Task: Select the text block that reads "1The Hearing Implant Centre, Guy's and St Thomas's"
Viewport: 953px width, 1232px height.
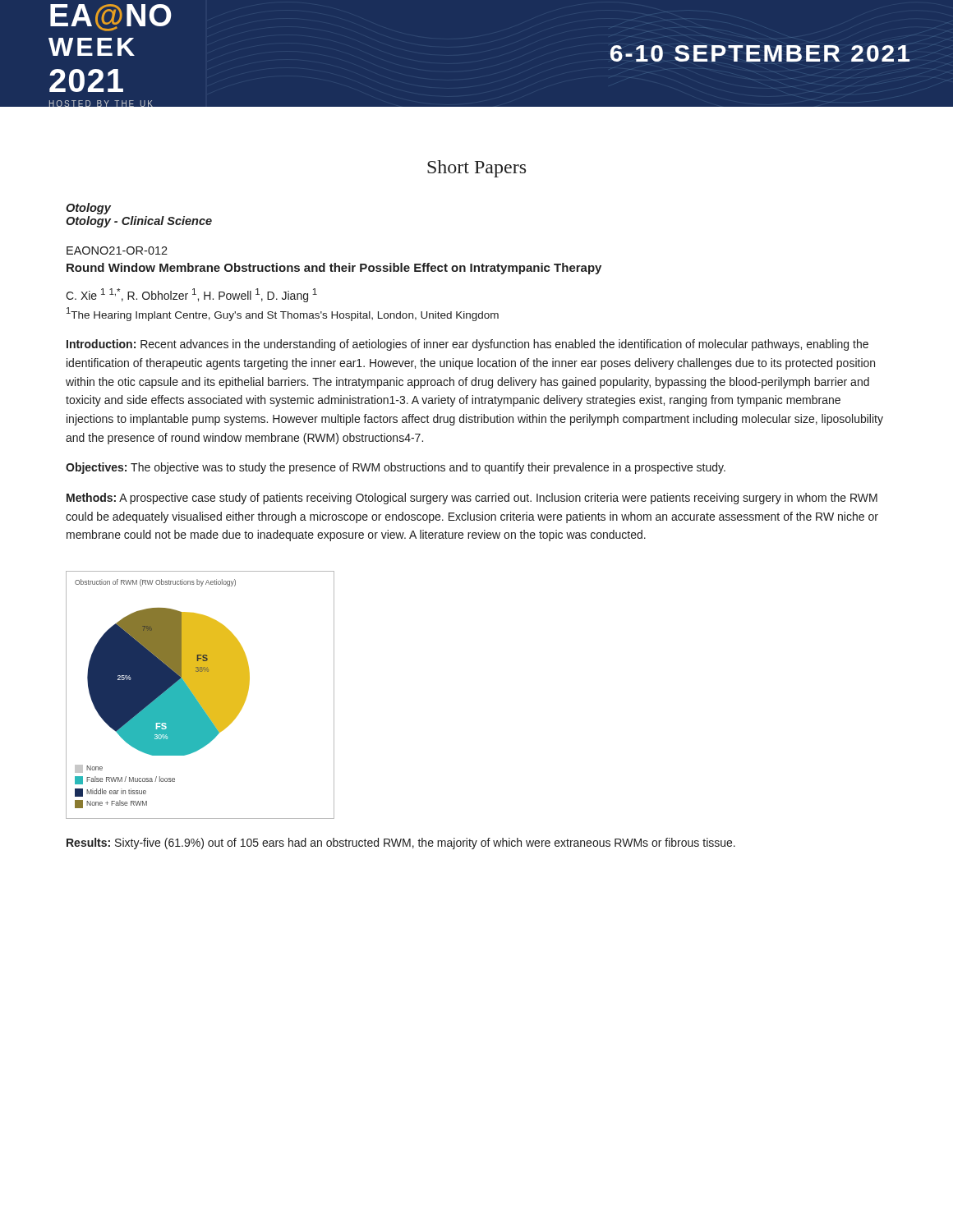Action: click(x=282, y=313)
